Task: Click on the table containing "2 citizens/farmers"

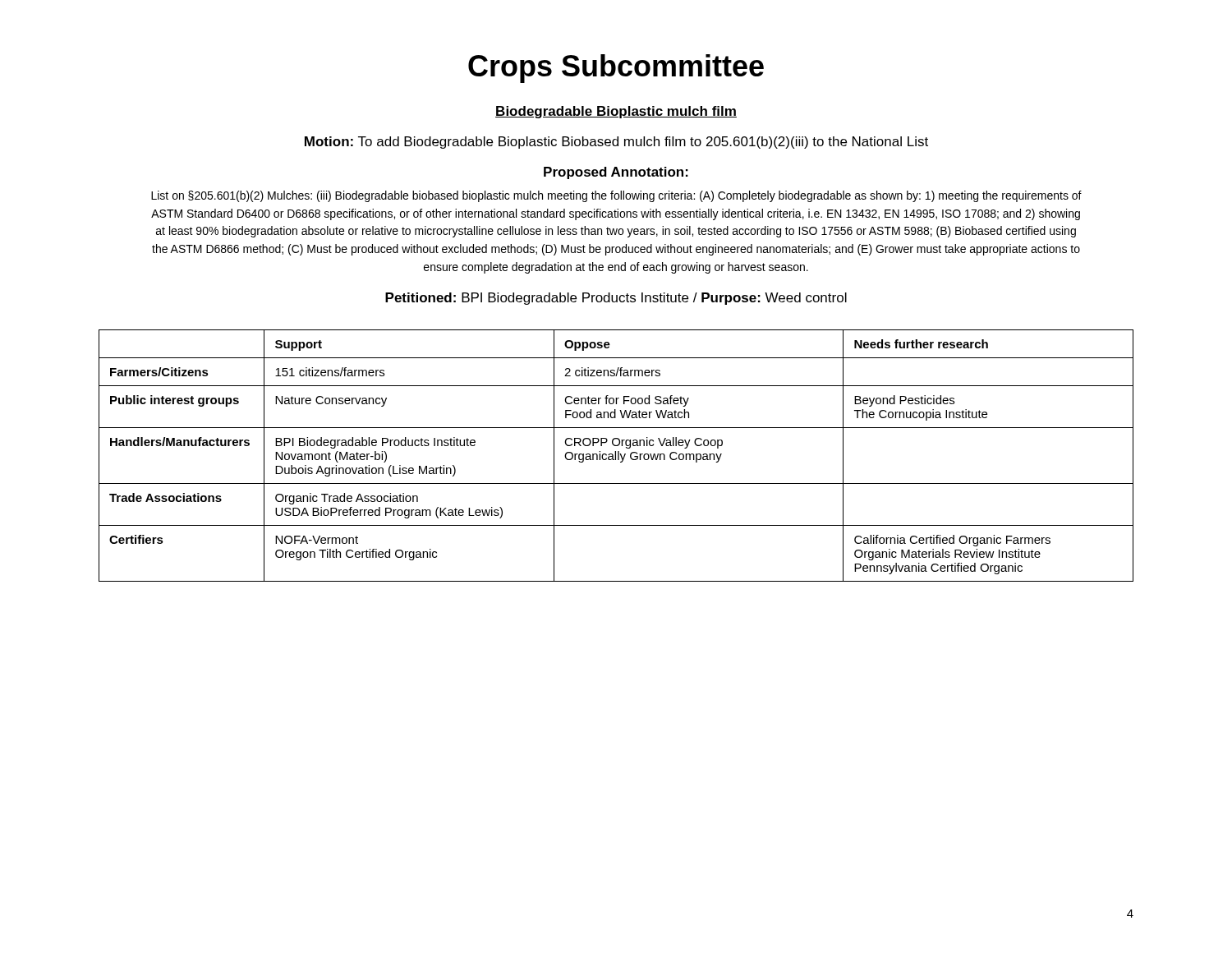Action: tap(616, 456)
